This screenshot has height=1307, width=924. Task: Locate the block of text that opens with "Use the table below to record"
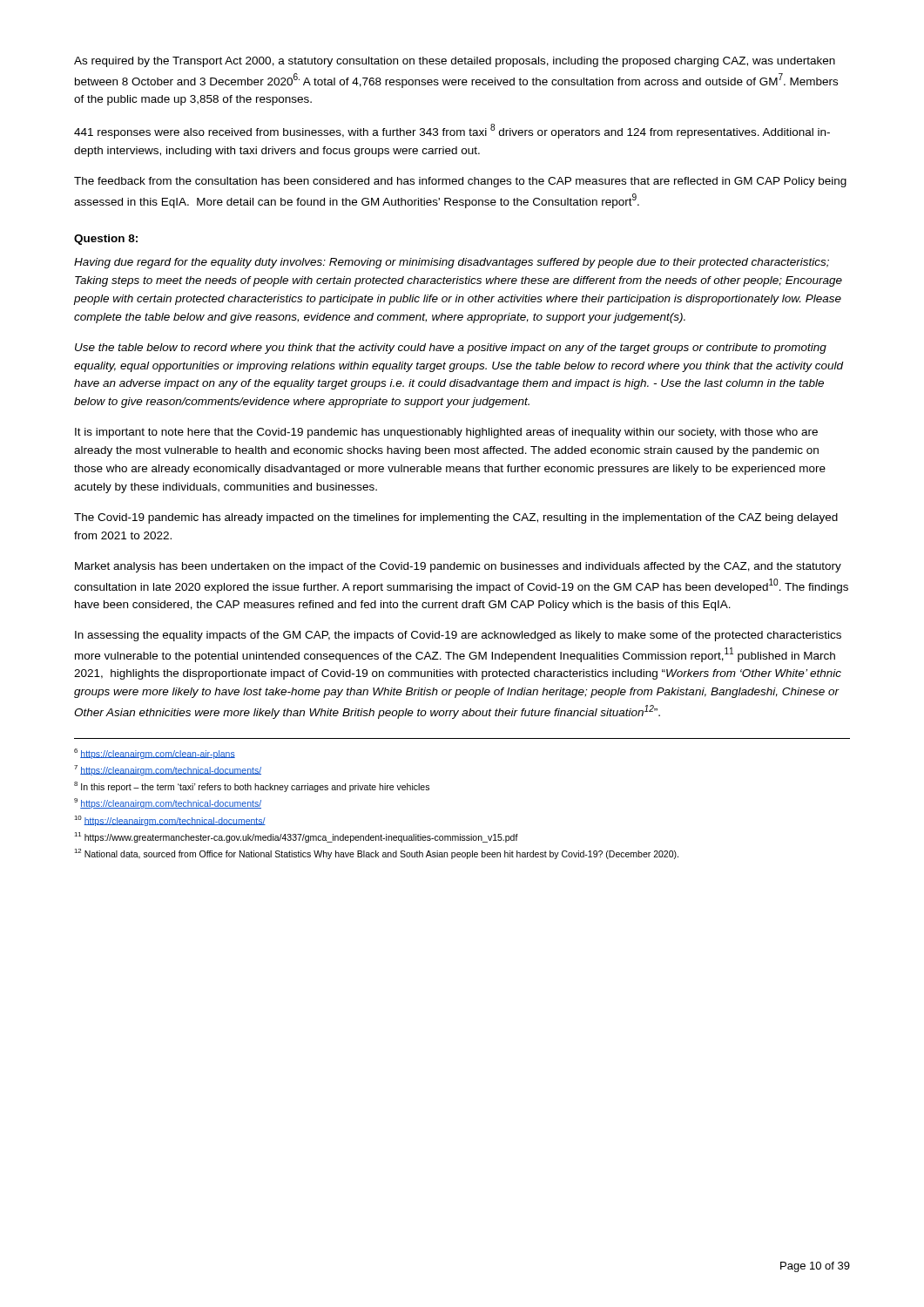tap(458, 374)
